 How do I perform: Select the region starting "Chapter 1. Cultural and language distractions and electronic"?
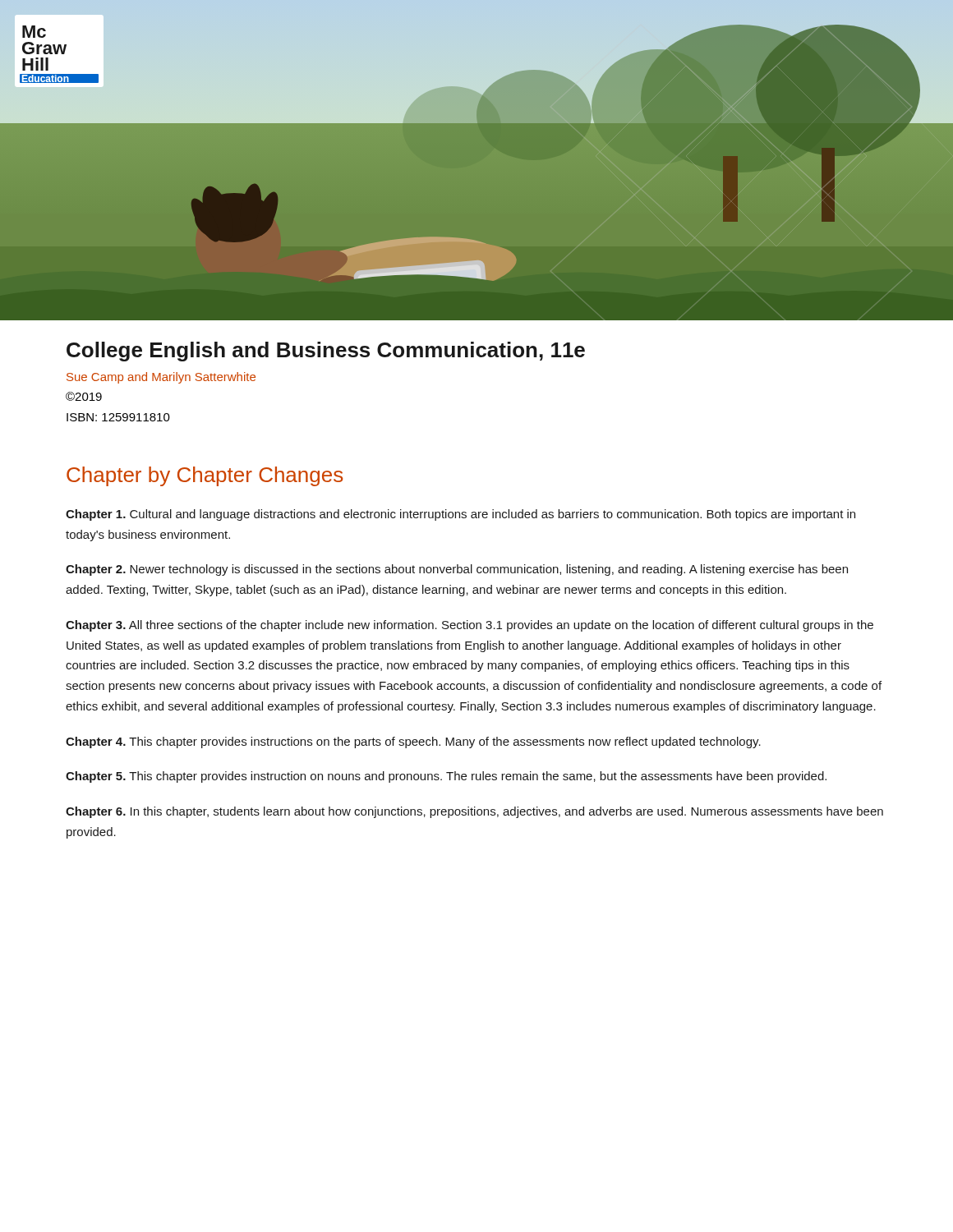461,524
